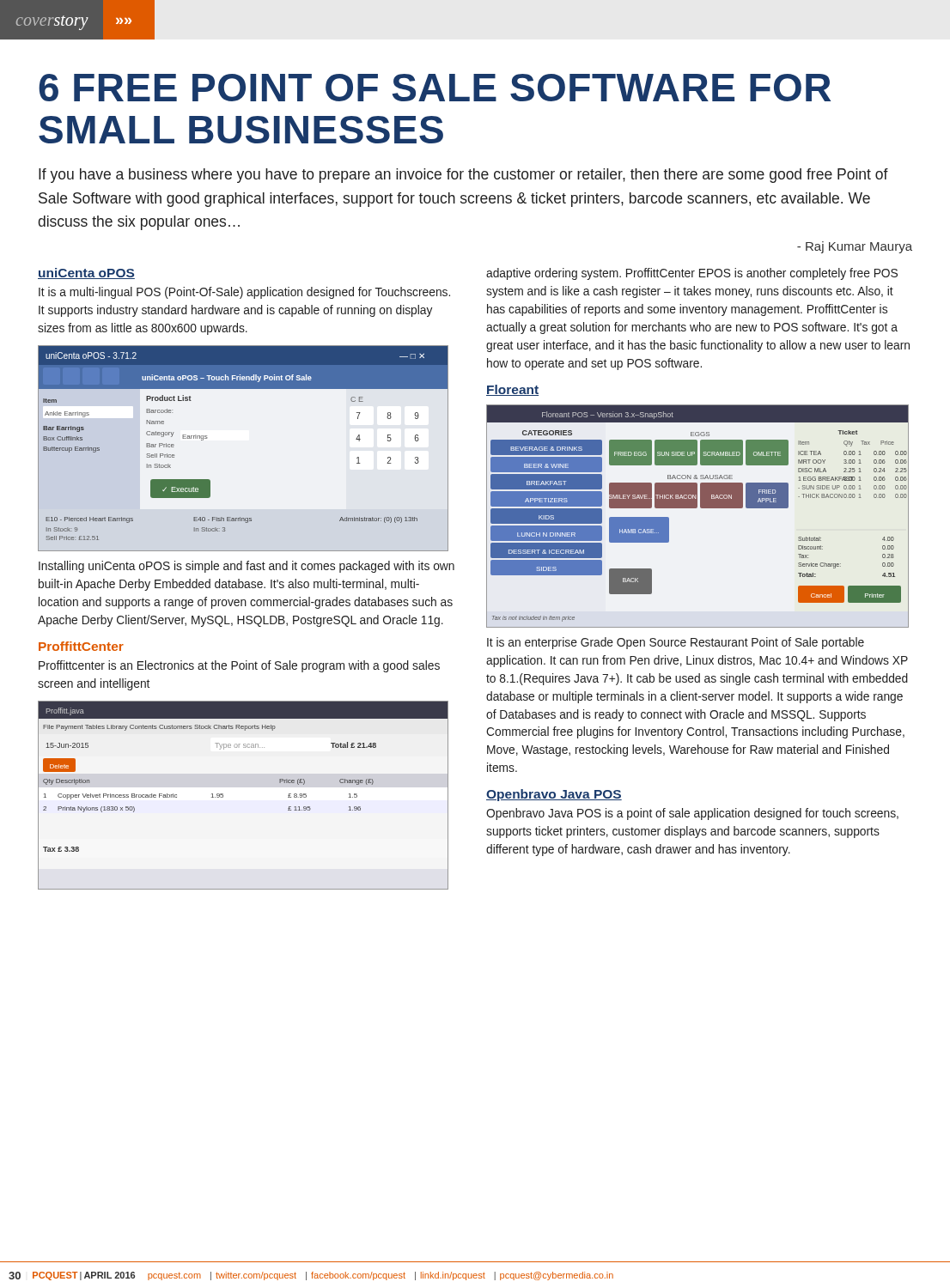The width and height of the screenshot is (950, 1288).
Task: Find the text block starting "Proffittcenter is an Electronics at the"
Action: click(x=239, y=675)
